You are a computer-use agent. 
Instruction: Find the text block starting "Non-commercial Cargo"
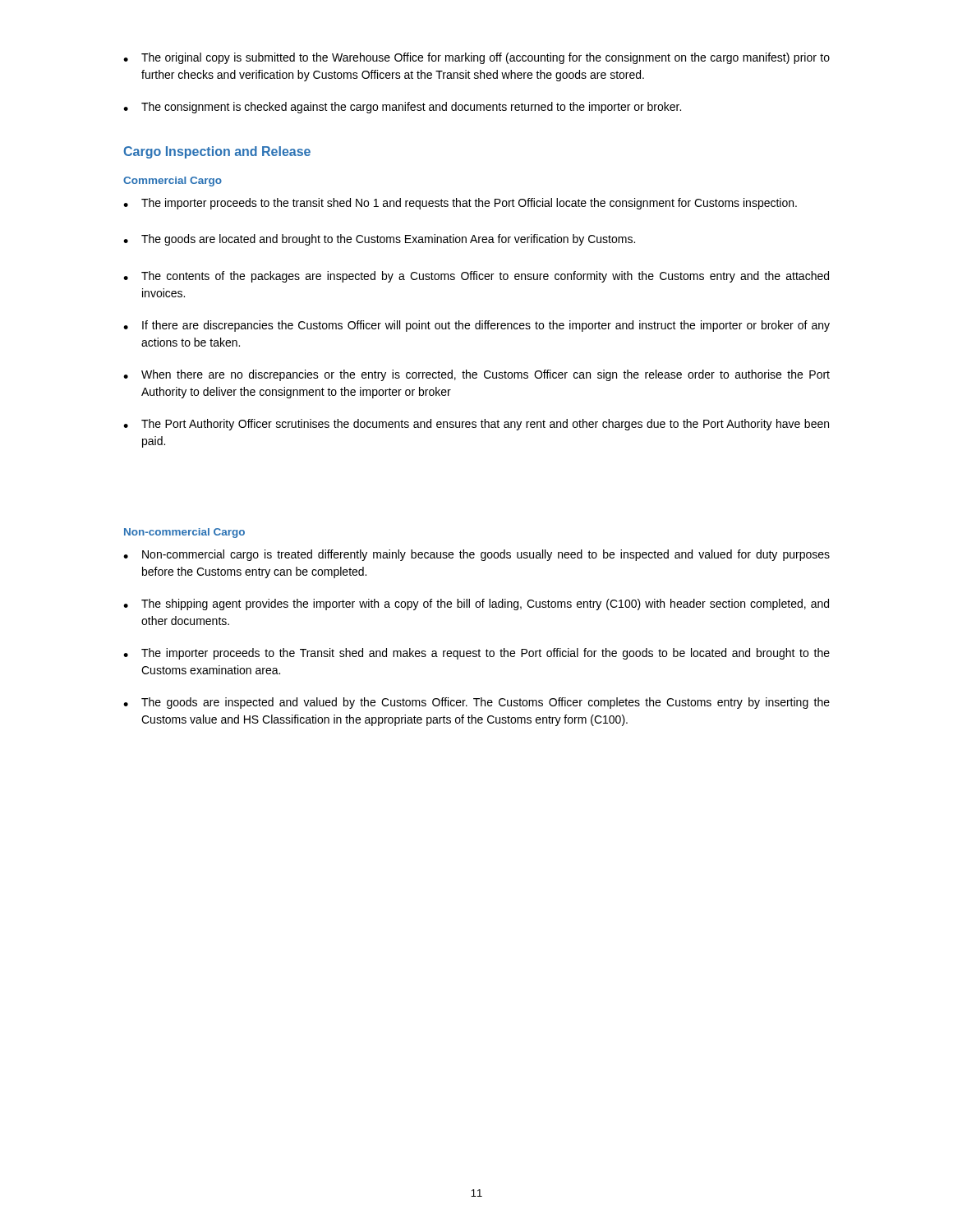184,531
